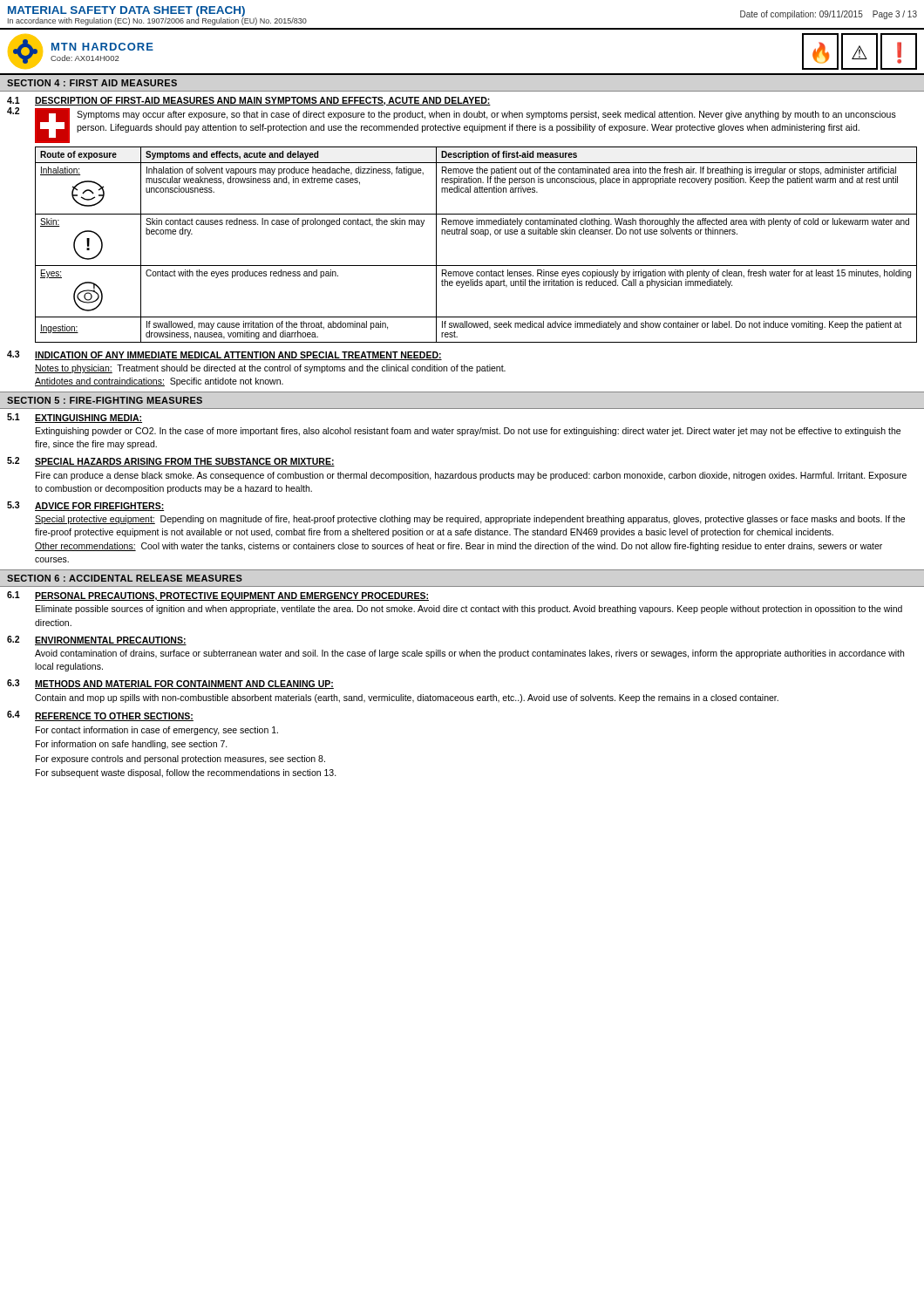Image resolution: width=924 pixels, height=1308 pixels.
Task: Locate the block of text that opens with "DESCRIPTION OF FIRST-AID"
Action: [x=263, y=100]
